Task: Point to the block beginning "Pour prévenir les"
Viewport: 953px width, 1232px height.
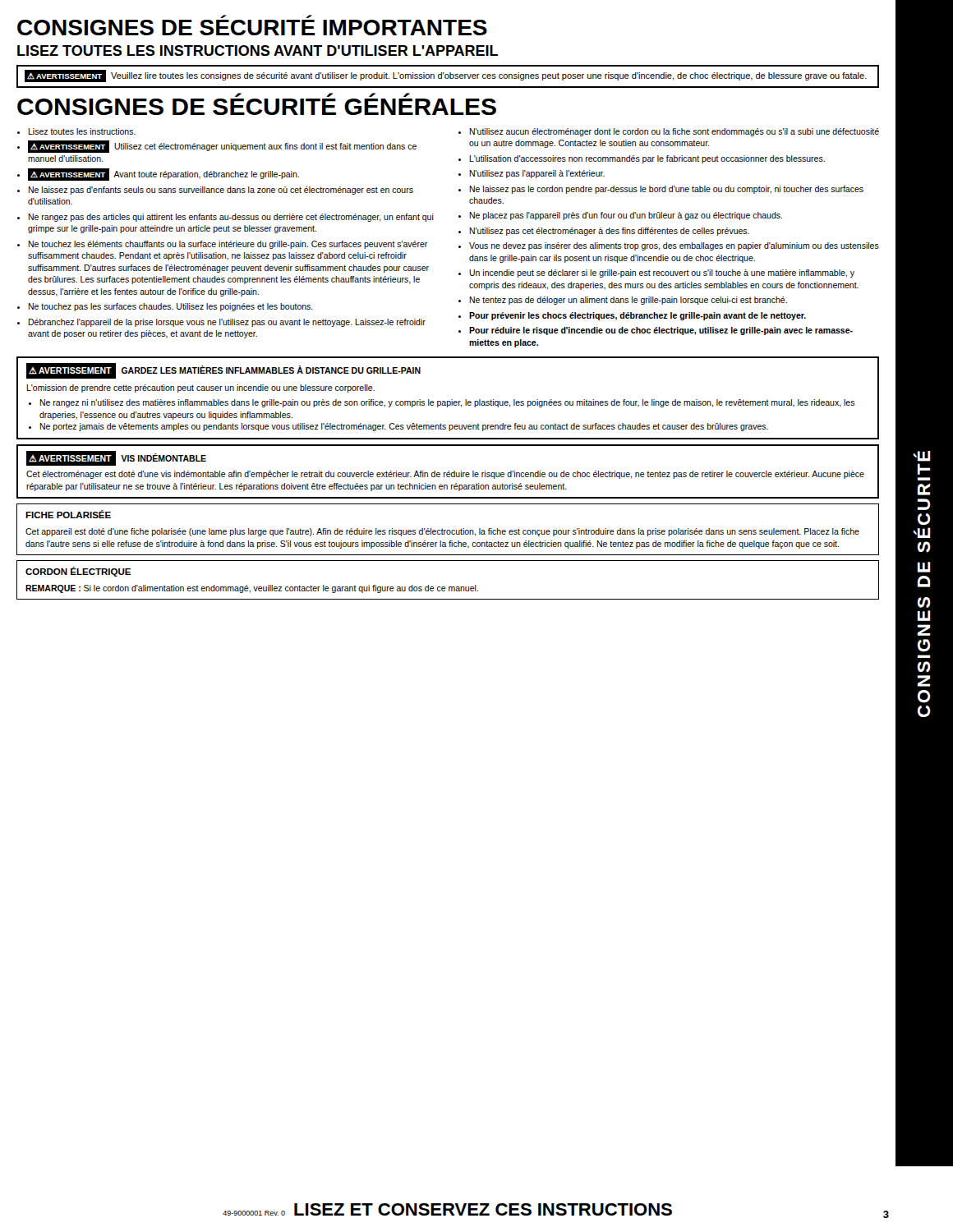Action: click(x=638, y=315)
